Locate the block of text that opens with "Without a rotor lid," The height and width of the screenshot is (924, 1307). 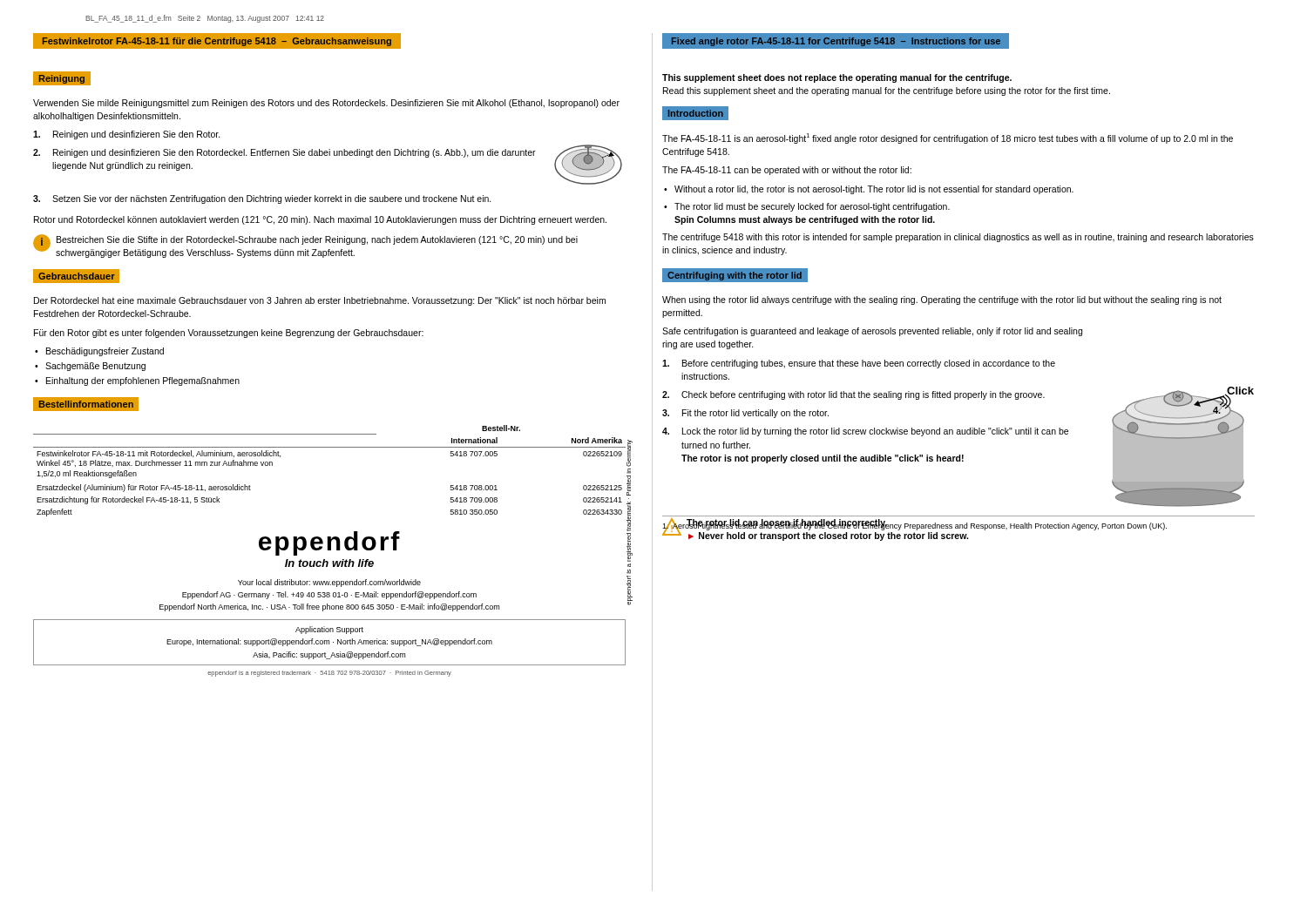pos(874,189)
